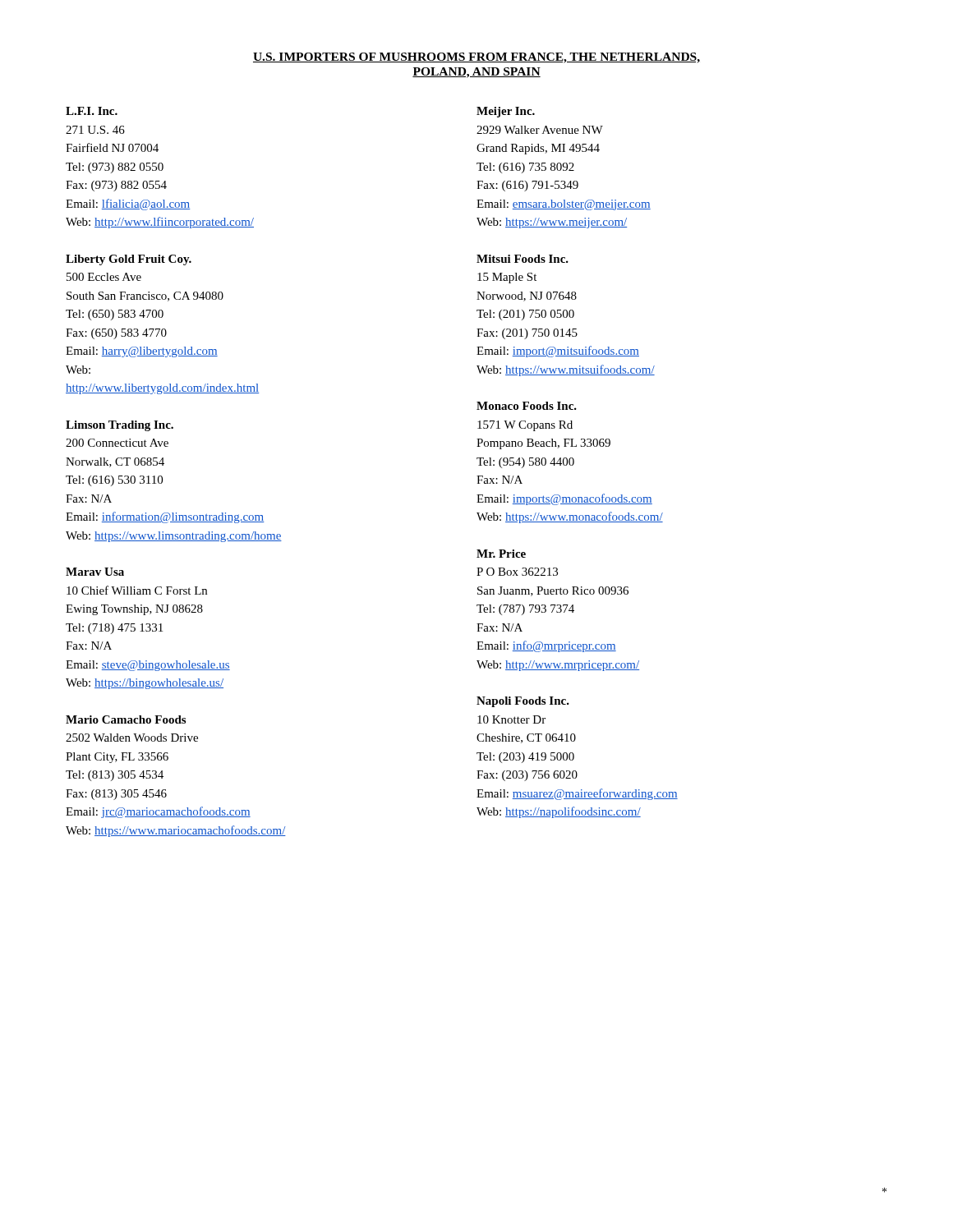This screenshot has height=1232, width=953.
Task: Navigate to the text block starting "Mario Camacho Foods 2502 Walden"
Action: 126,719
